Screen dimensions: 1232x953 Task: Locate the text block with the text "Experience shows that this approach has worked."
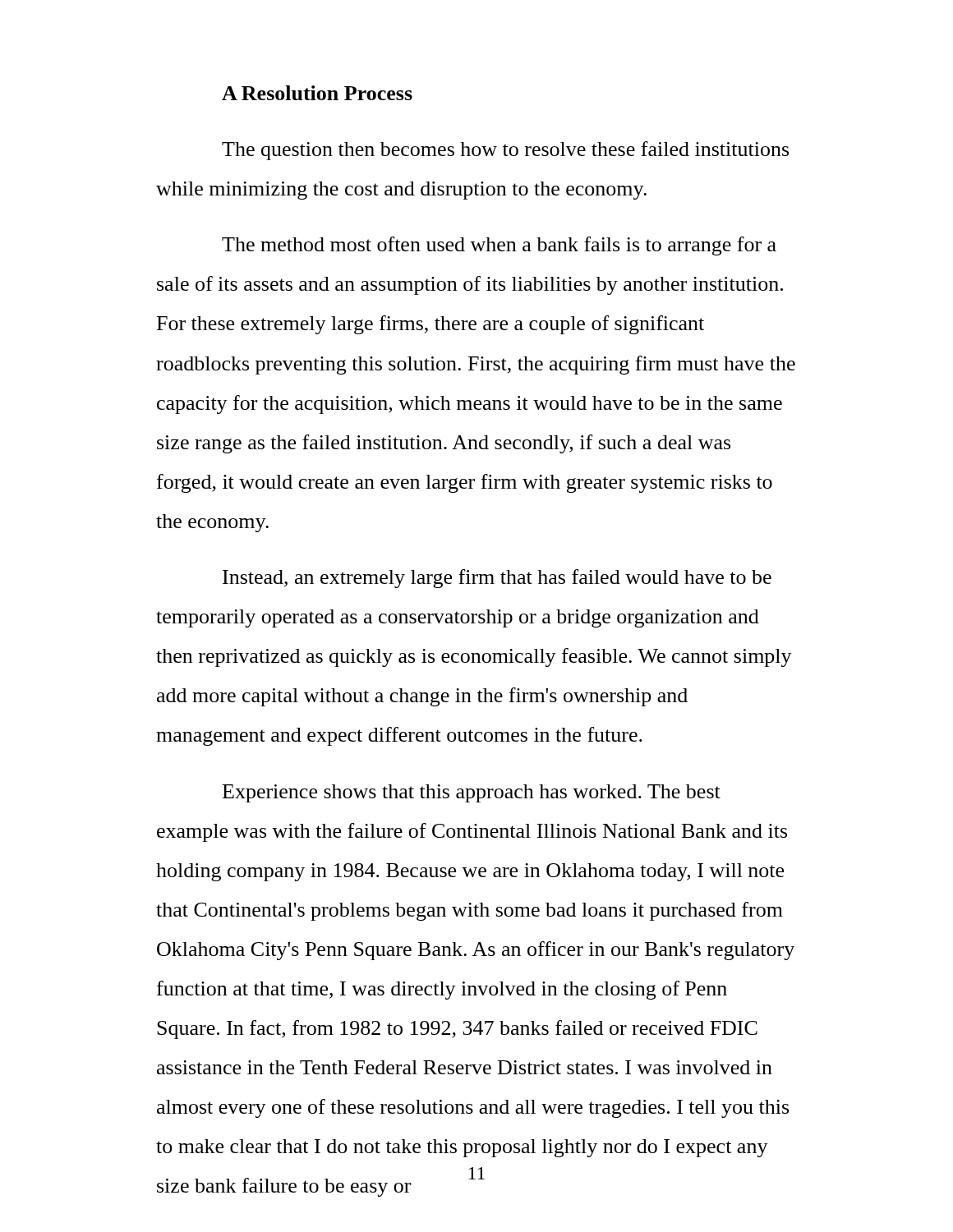point(475,988)
